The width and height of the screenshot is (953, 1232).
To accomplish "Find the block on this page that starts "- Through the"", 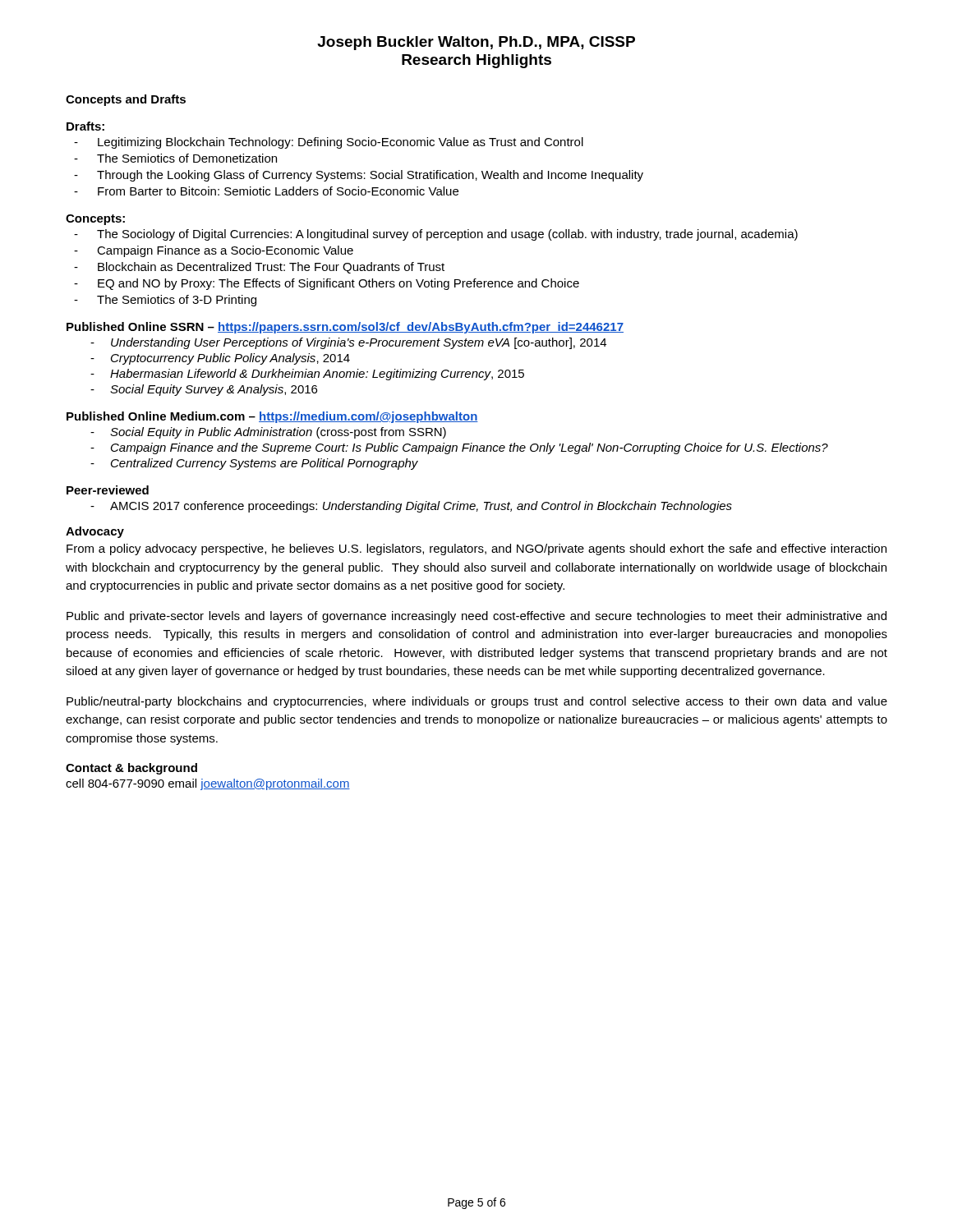I will point(476,175).
